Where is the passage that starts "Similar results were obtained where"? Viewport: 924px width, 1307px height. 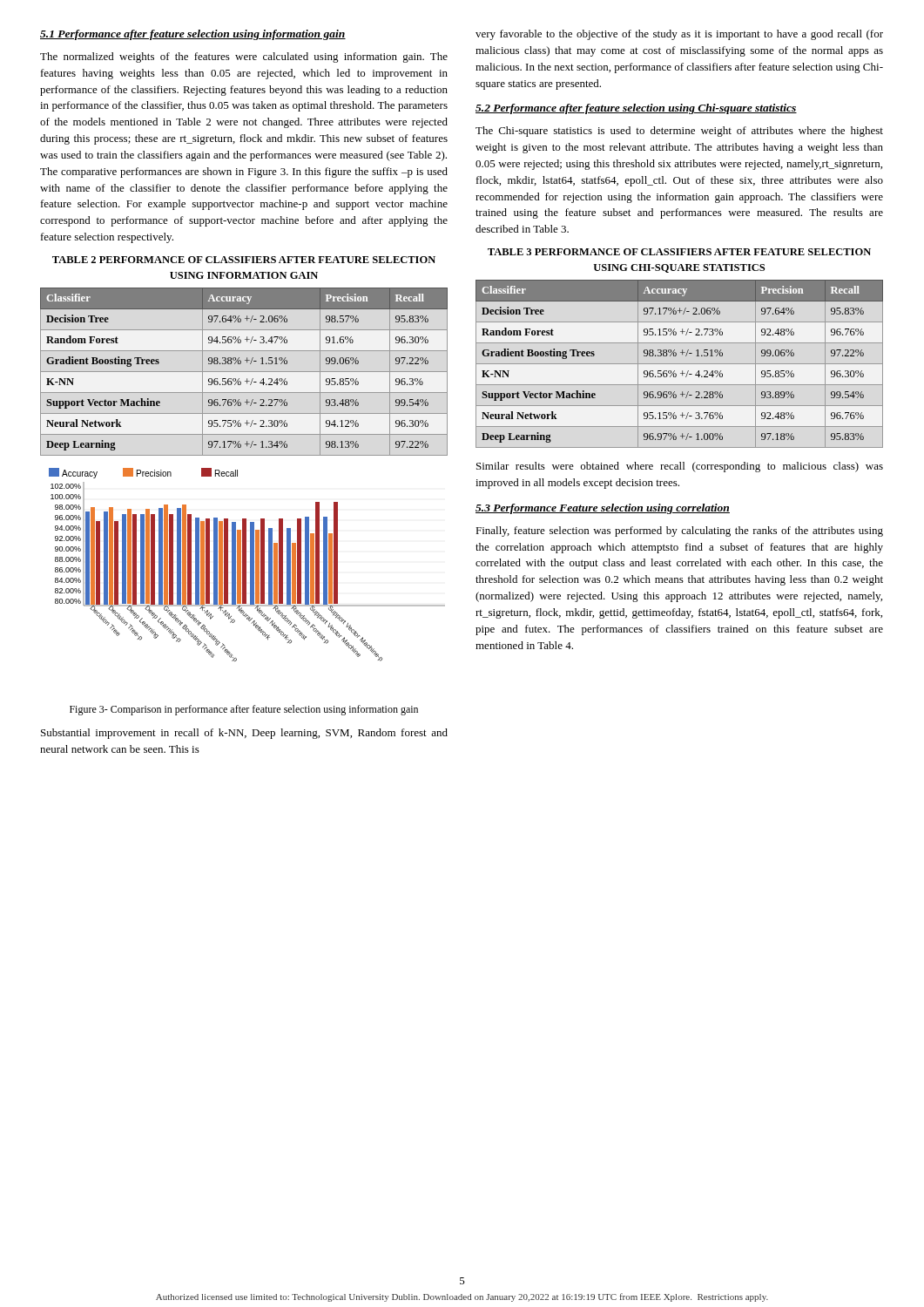[679, 474]
